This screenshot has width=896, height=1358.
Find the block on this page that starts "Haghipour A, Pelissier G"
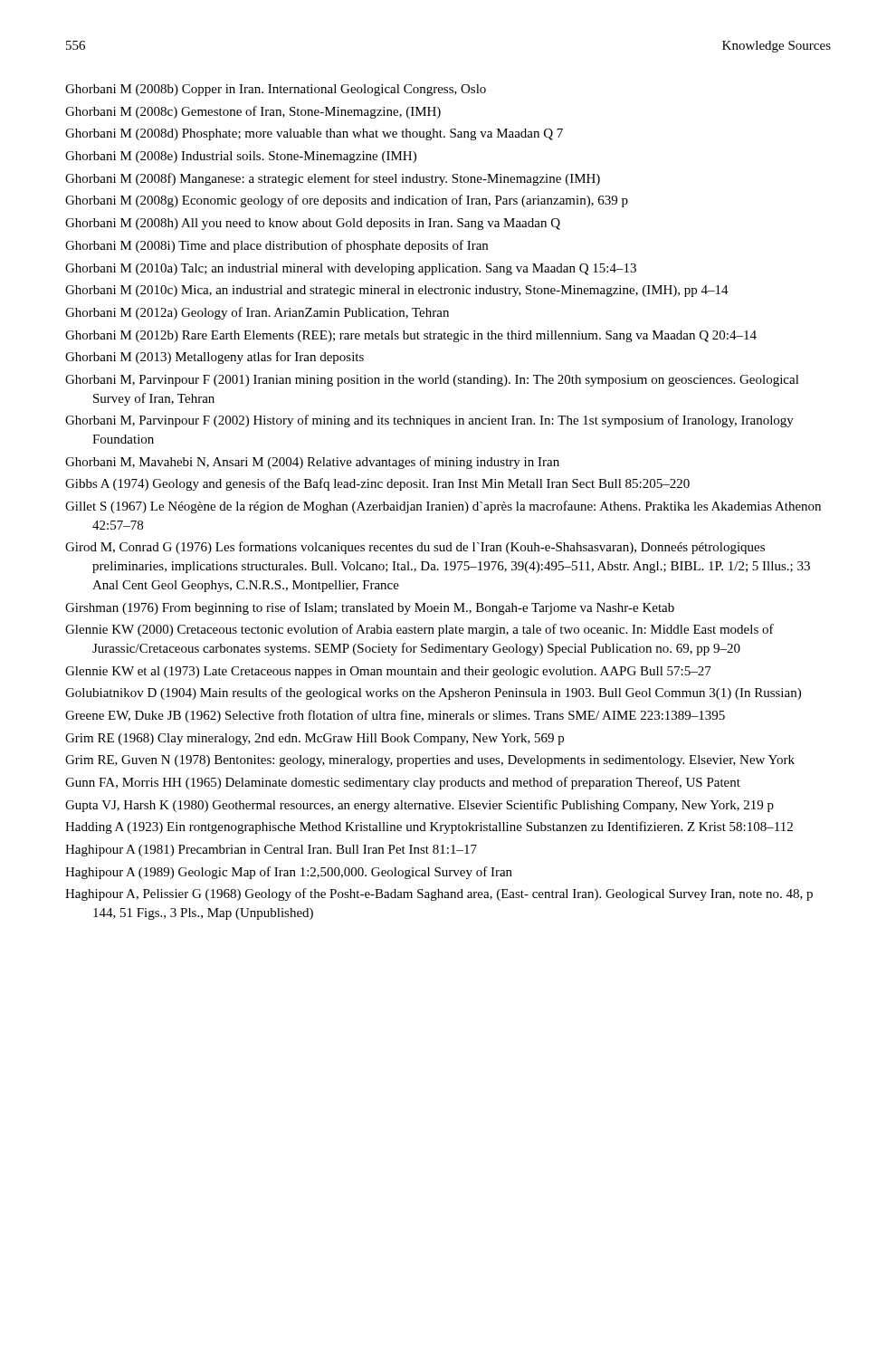[439, 903]
